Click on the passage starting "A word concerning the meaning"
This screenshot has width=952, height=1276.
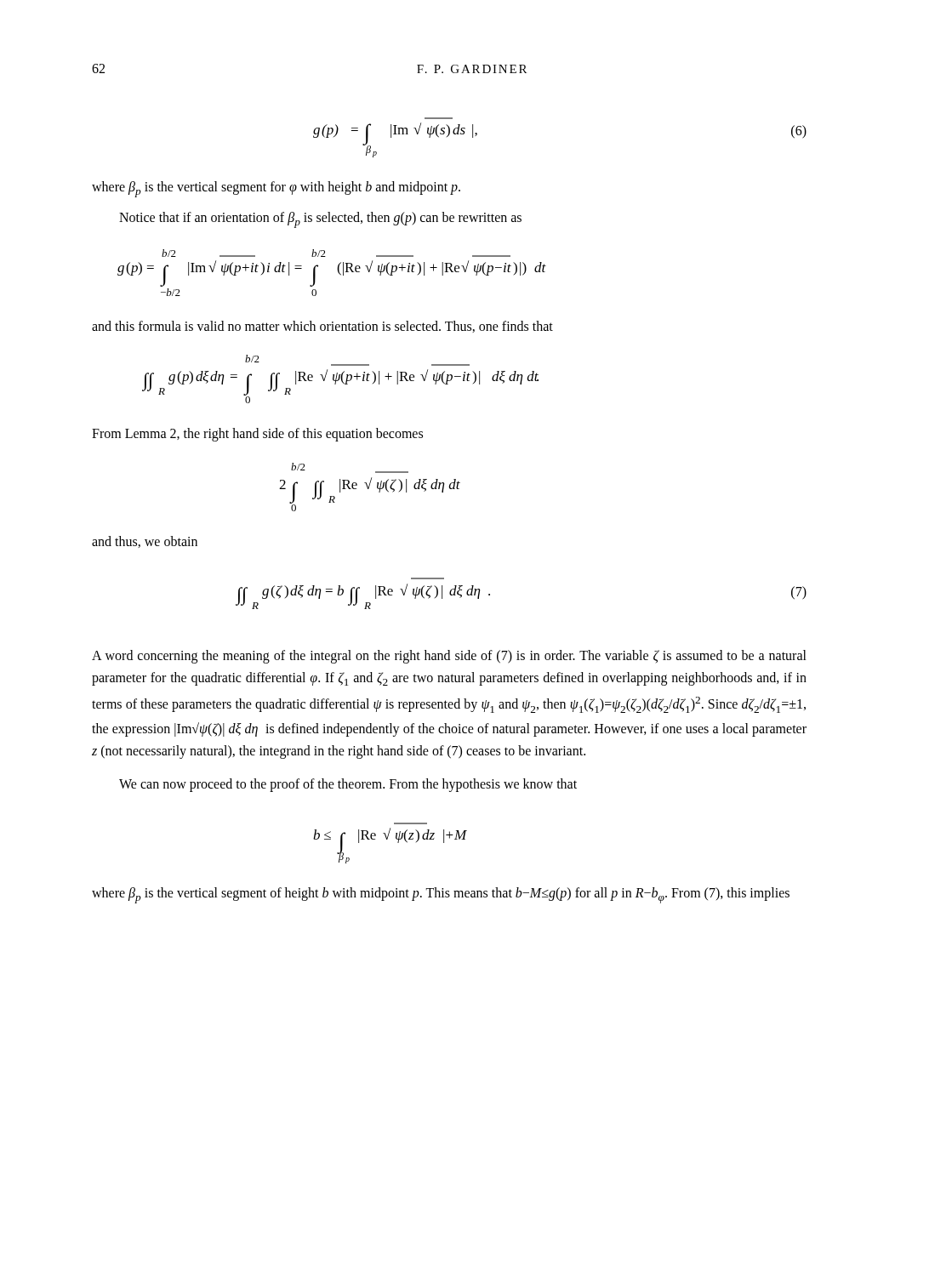pos(449,703)
